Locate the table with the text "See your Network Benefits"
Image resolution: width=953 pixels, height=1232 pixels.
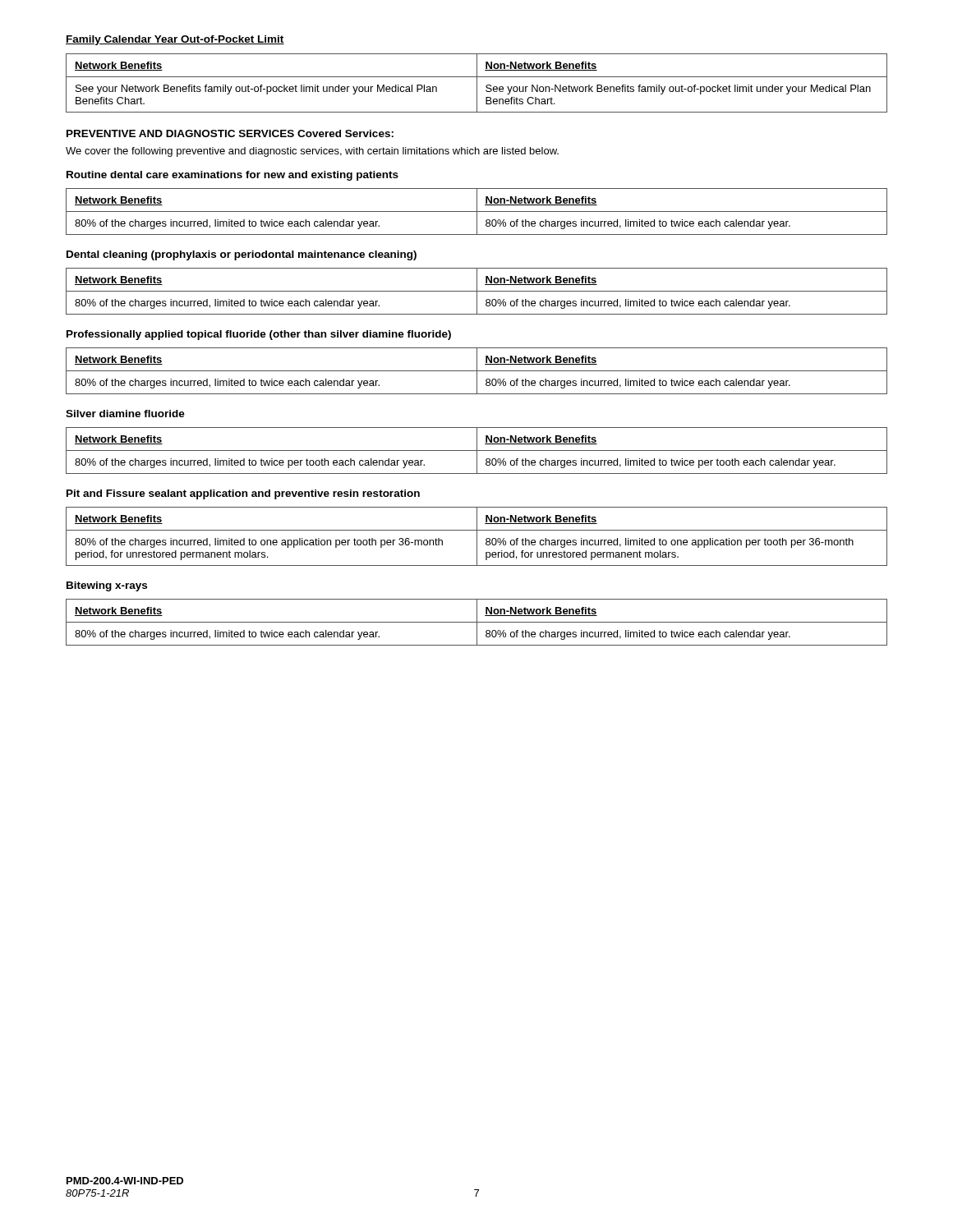click(x=476, y=83)
